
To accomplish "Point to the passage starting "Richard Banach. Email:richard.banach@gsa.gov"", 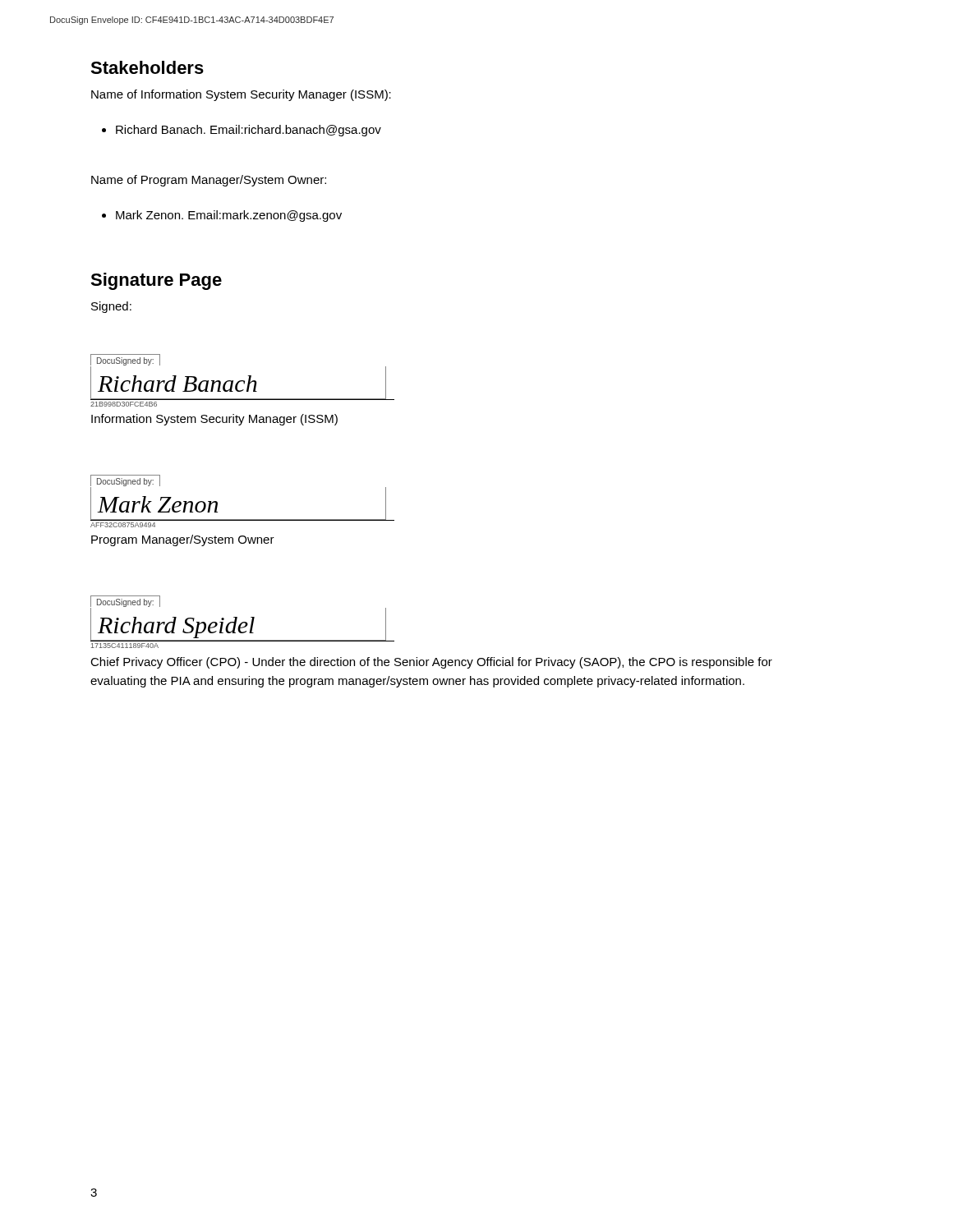I will click(242, 131).
